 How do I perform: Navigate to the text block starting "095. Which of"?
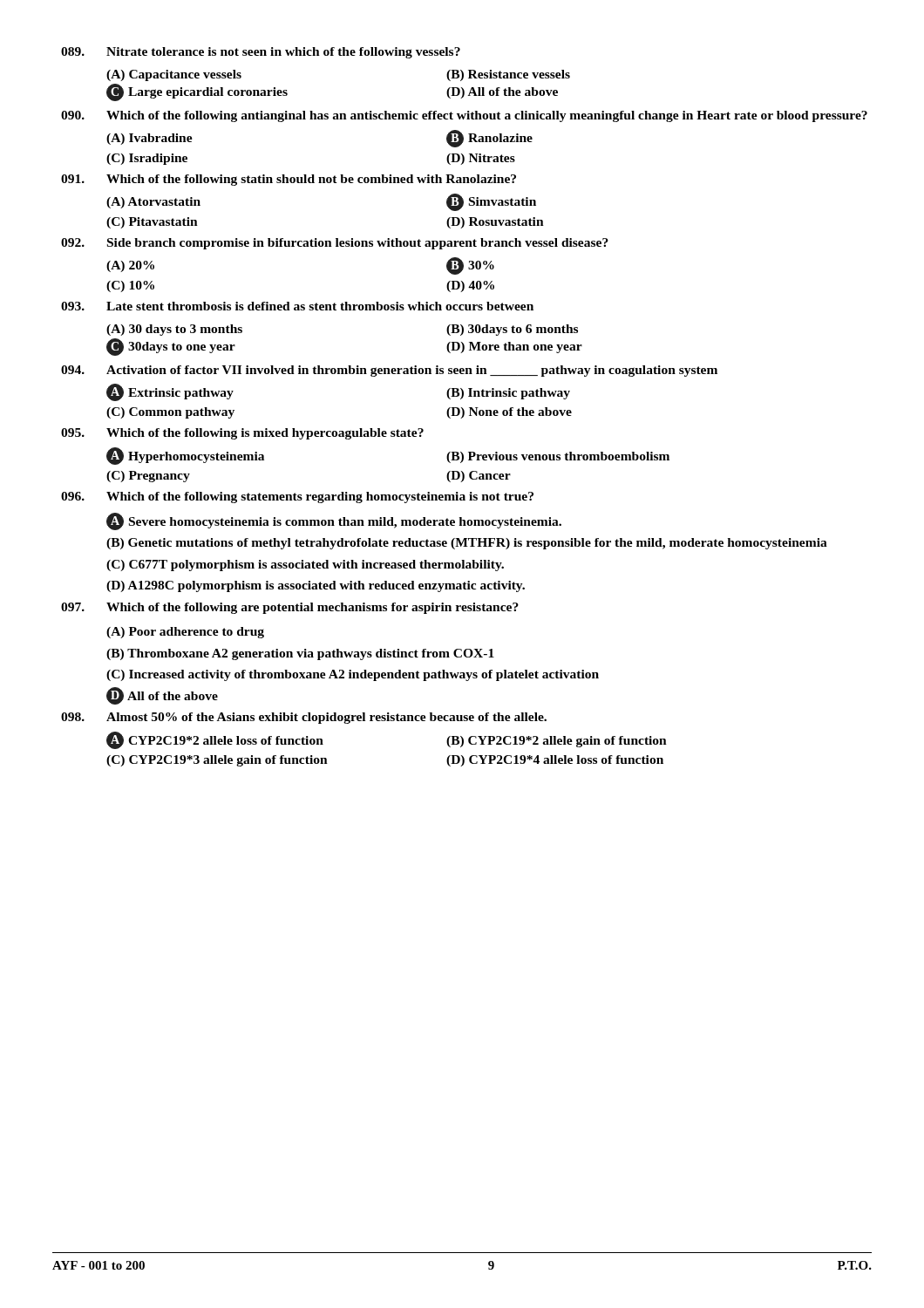point(242,434)
